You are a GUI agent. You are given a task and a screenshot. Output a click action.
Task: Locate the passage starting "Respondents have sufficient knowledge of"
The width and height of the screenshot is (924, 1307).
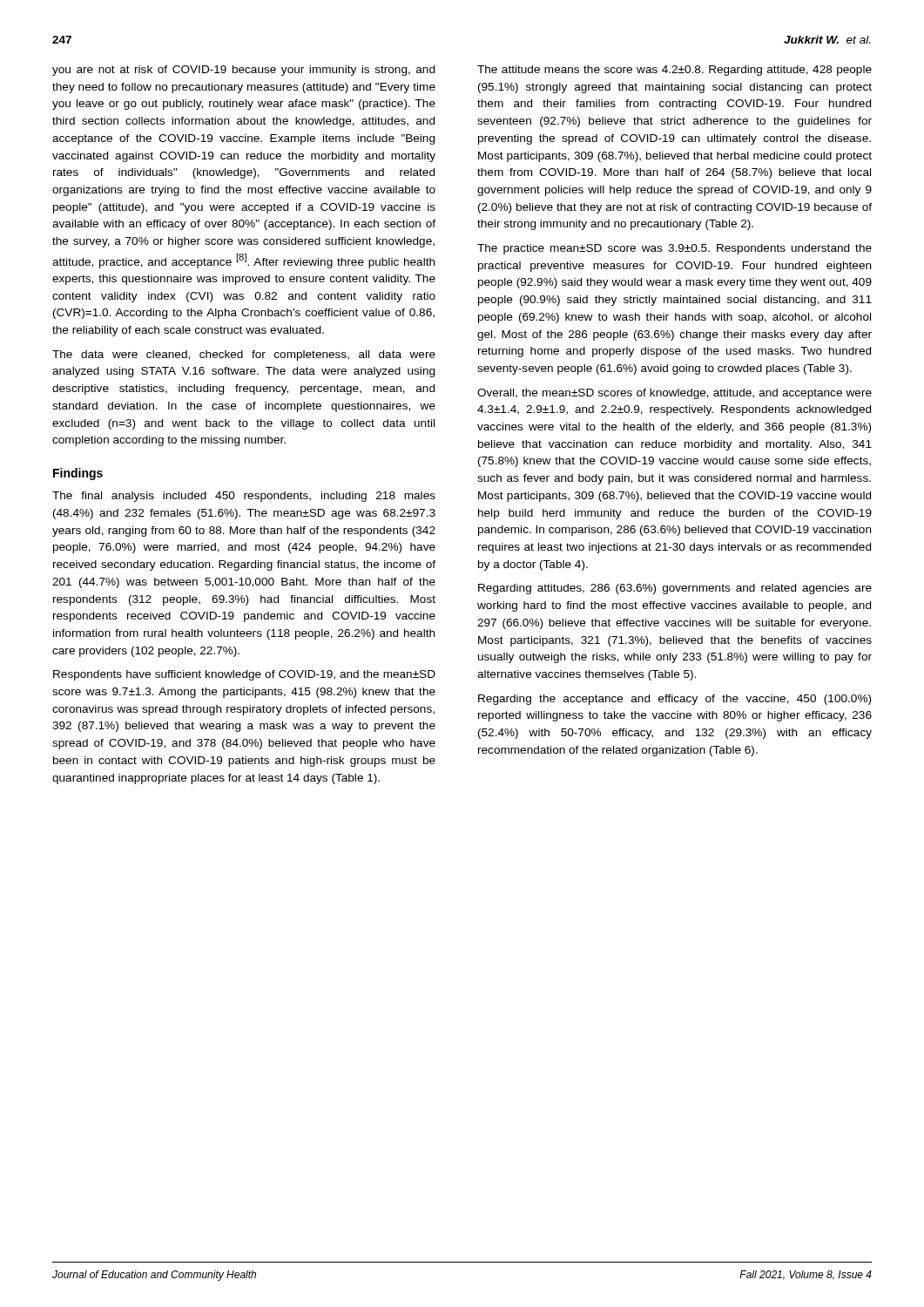pos(244,726)
